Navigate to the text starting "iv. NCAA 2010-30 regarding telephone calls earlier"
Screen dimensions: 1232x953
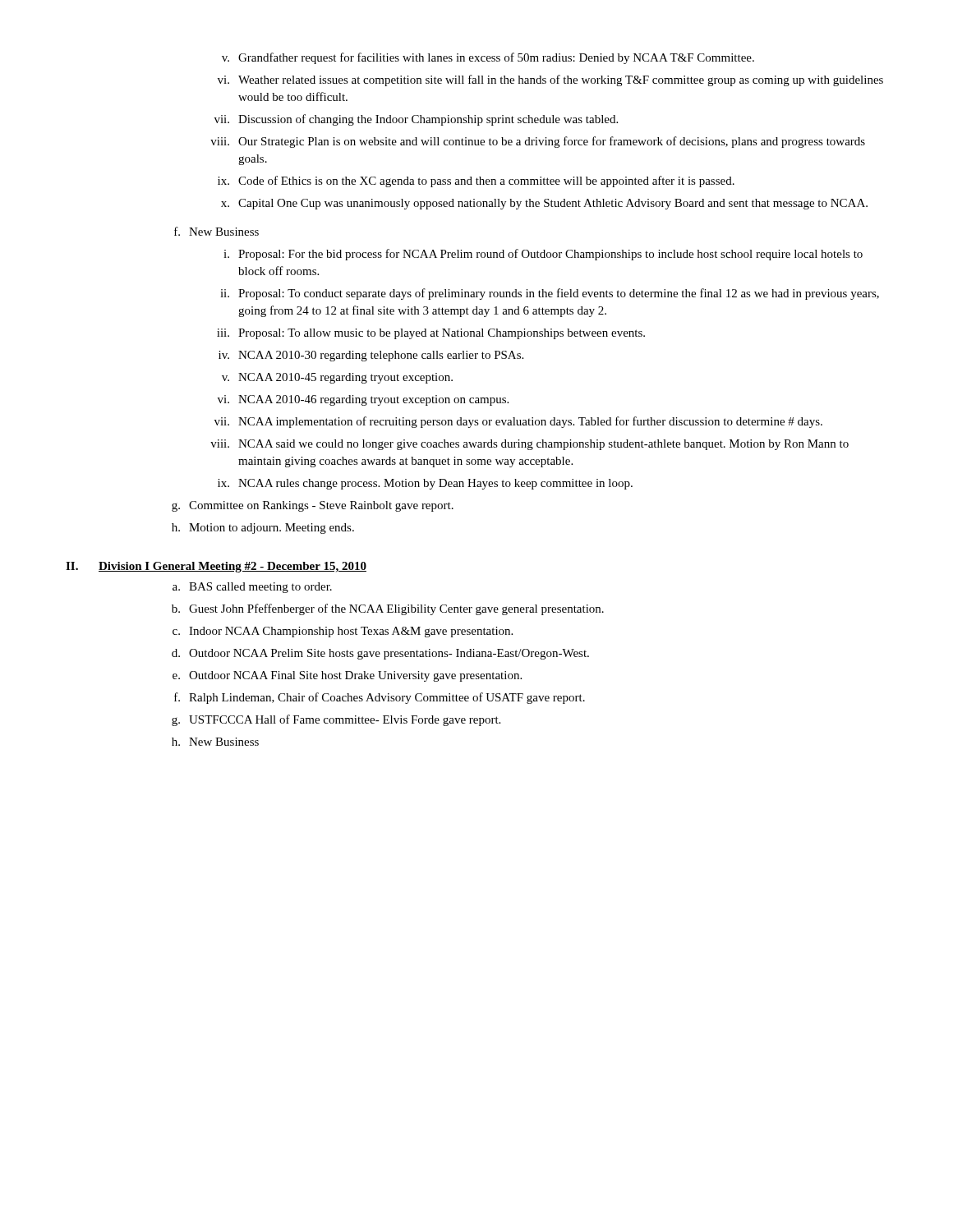[x=534, y=355]
